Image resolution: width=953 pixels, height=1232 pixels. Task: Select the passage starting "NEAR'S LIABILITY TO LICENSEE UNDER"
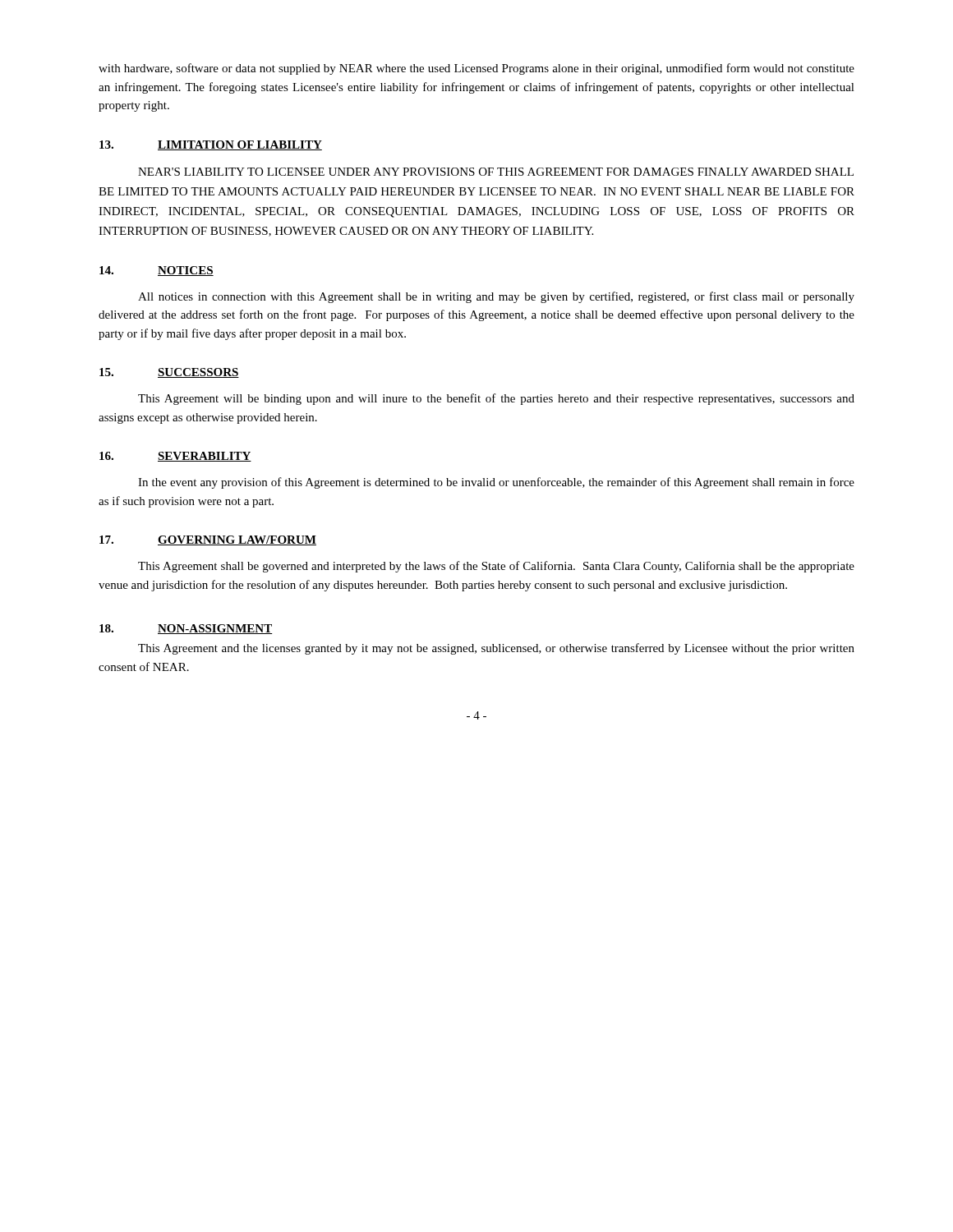(x=476, y=201)
